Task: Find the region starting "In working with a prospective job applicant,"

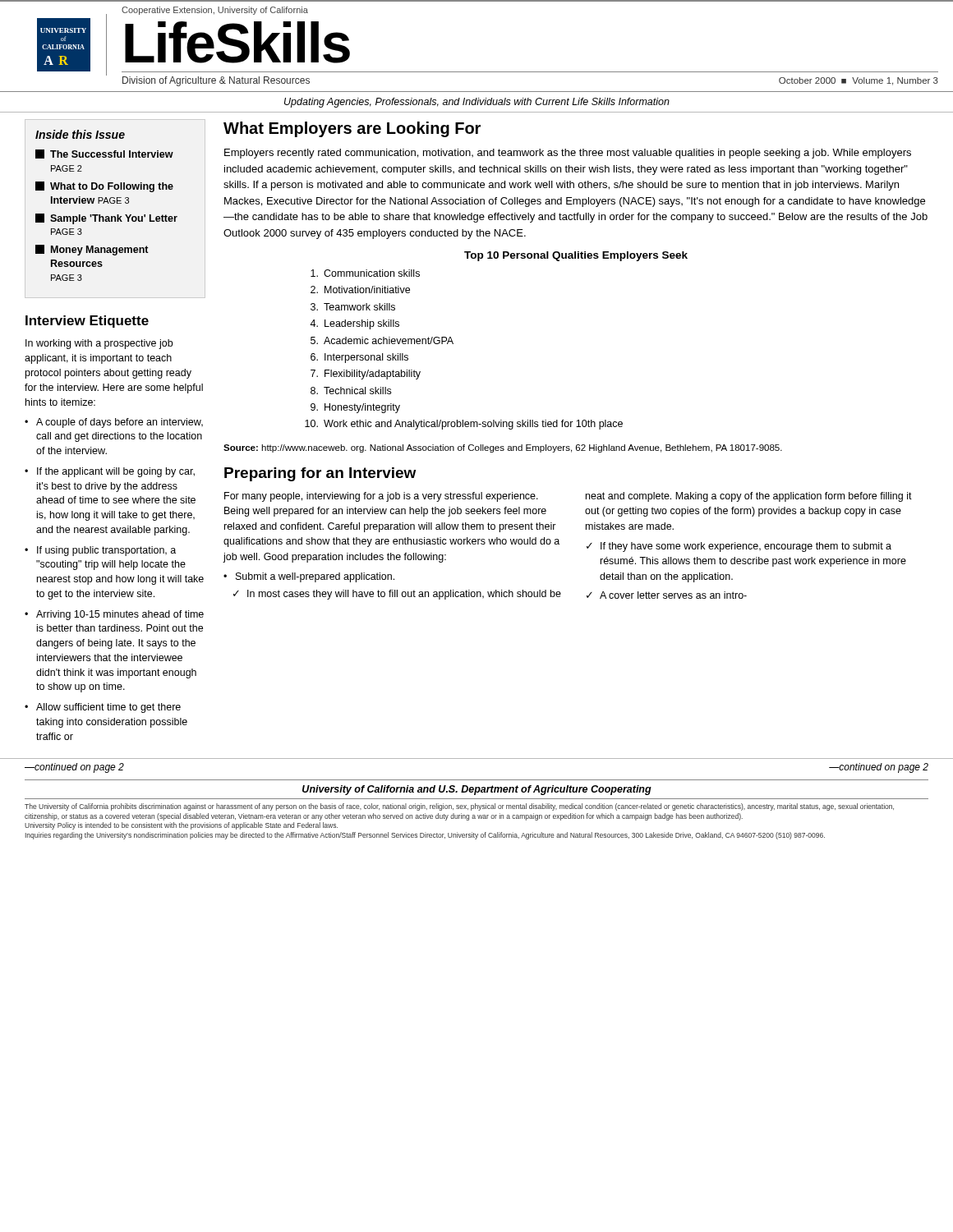Action: pyautogui.click(x=114, y=373)
